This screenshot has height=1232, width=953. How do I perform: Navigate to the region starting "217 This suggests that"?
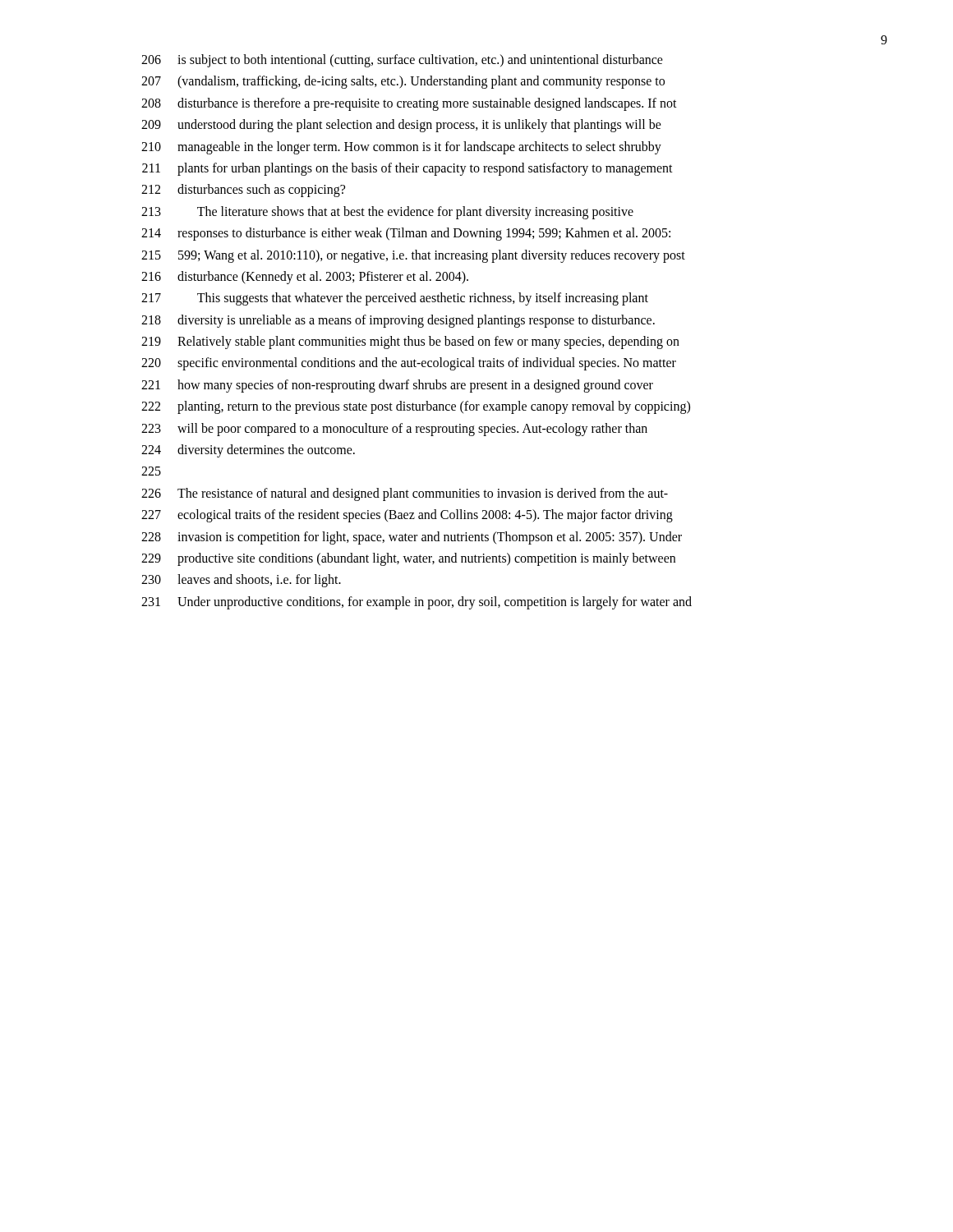pos(501,374)
